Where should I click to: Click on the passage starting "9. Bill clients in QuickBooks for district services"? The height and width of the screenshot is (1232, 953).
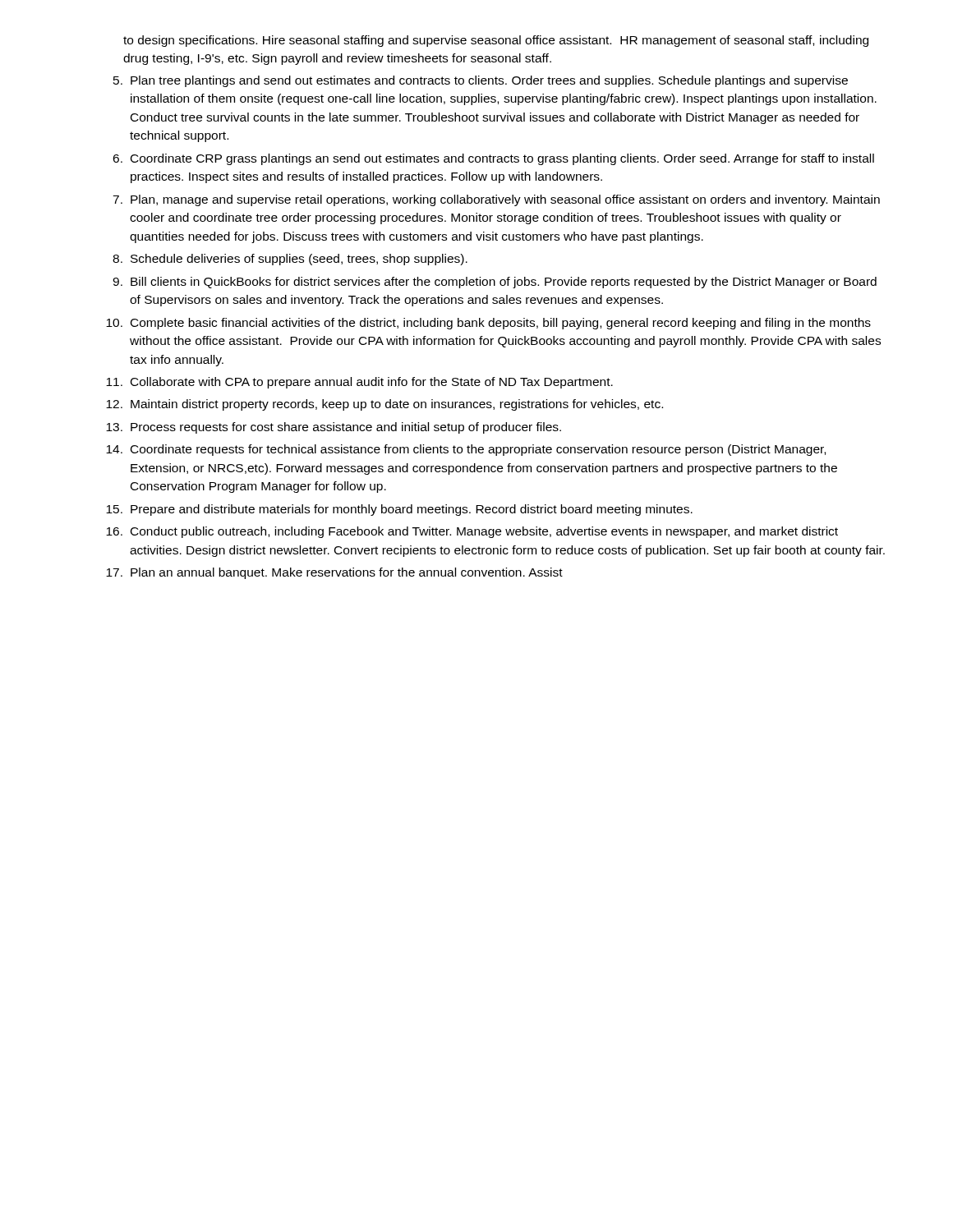tap(483, 291)
